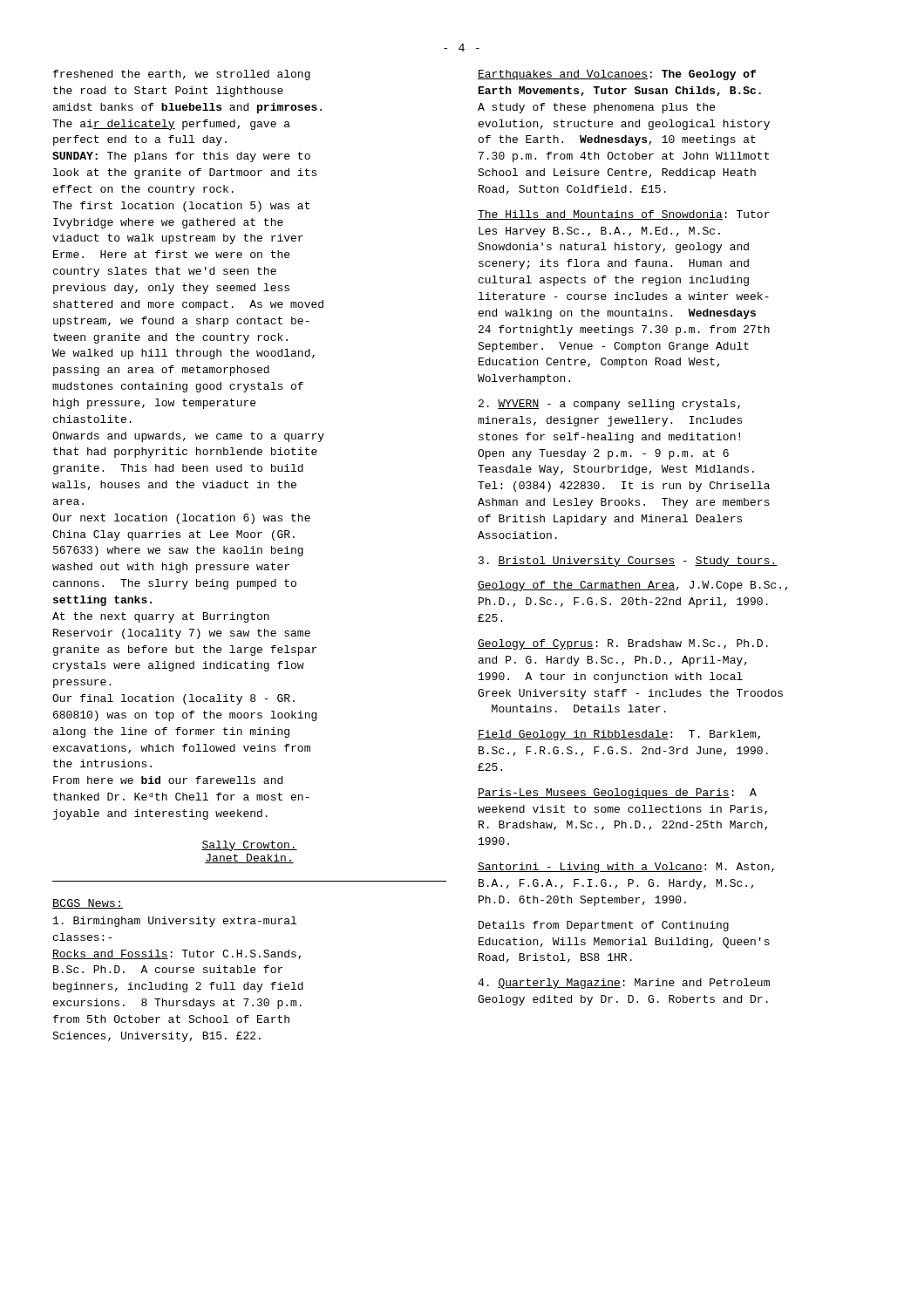Click on the text starting "3. Bristol University Courses"
This screenshot has width=924, height=1308.
pos(627,561)
